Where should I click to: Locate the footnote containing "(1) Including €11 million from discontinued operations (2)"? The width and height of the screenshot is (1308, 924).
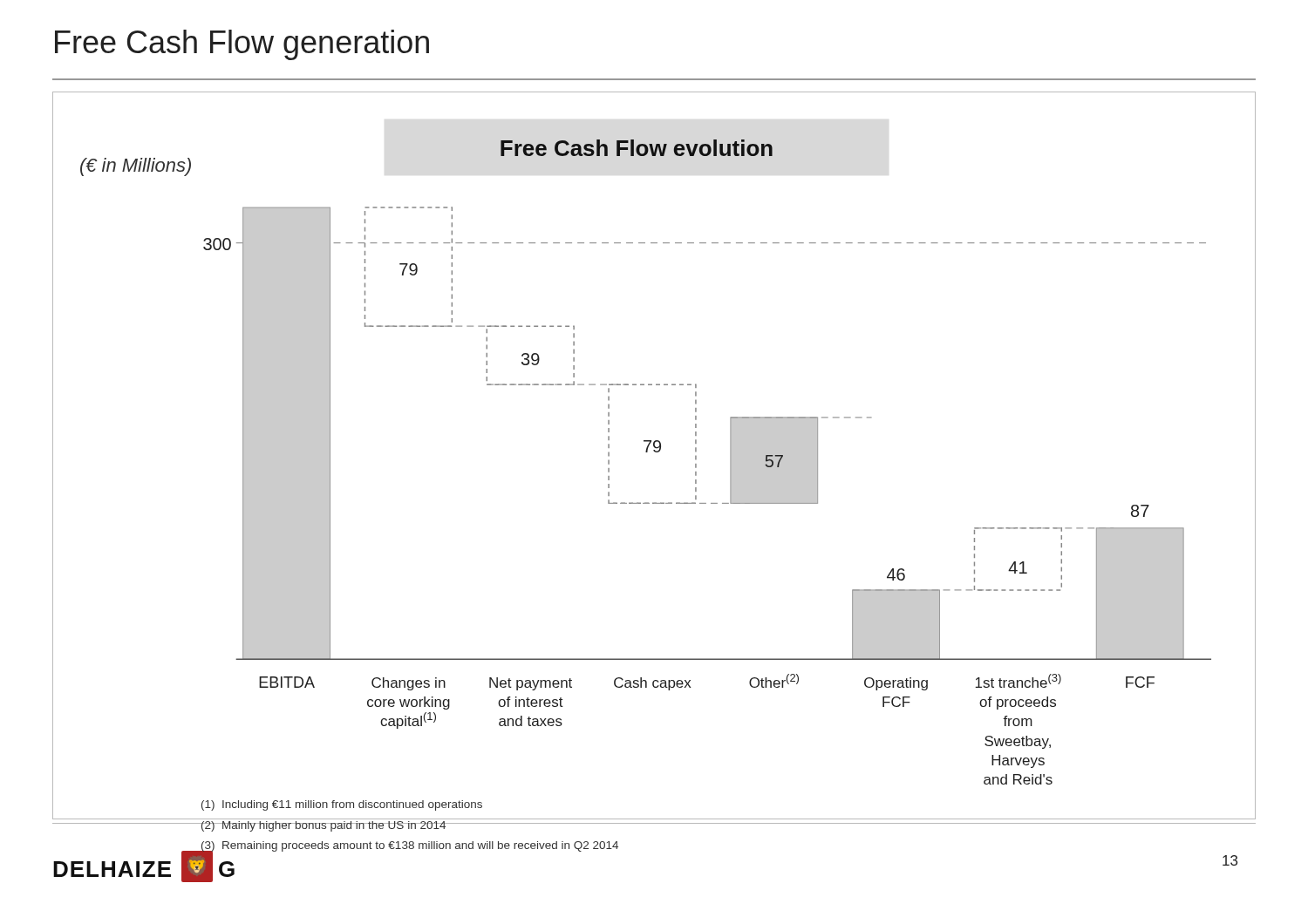tap(410, 825)
